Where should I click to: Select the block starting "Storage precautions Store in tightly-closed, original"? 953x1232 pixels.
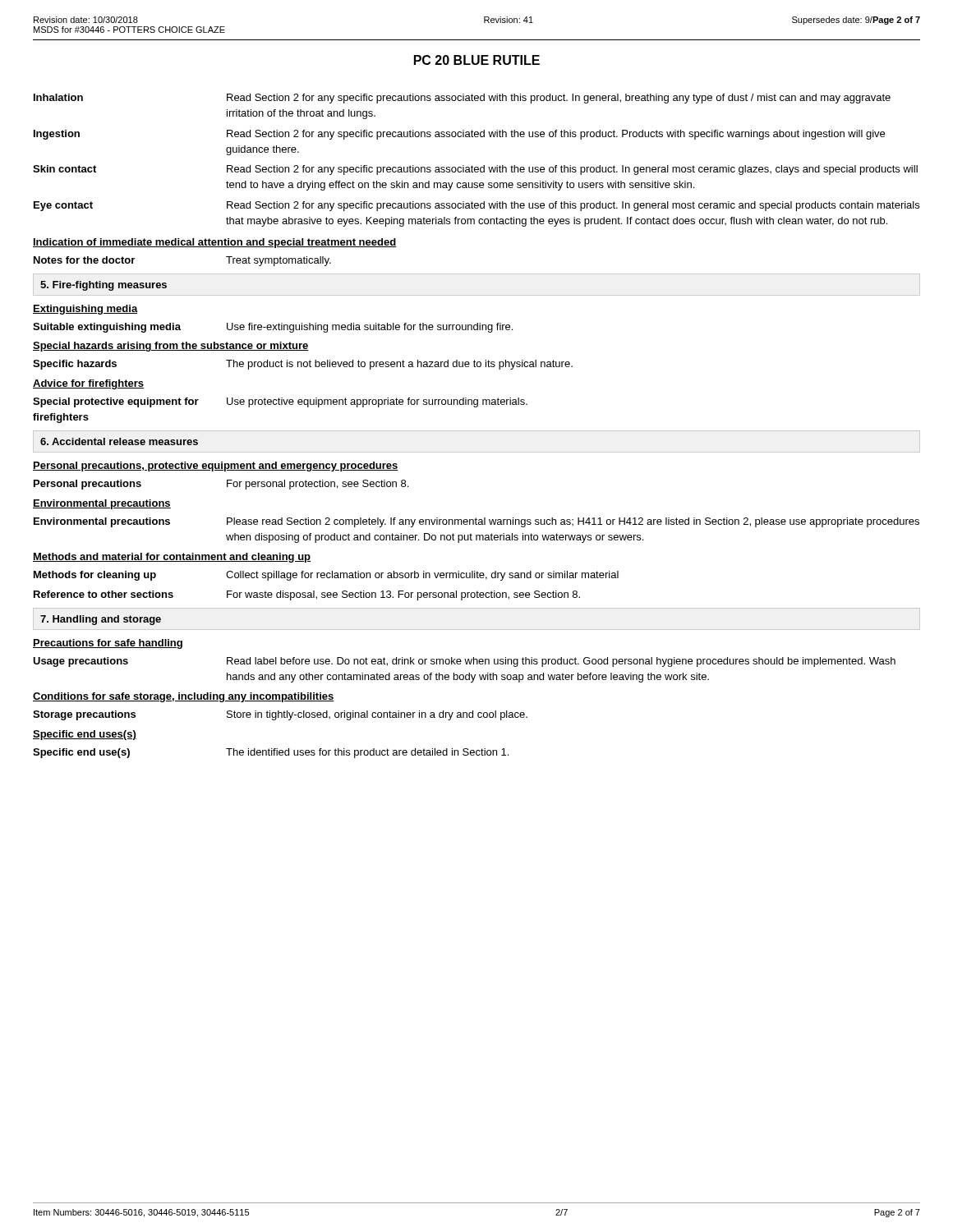tap(476, 715)
